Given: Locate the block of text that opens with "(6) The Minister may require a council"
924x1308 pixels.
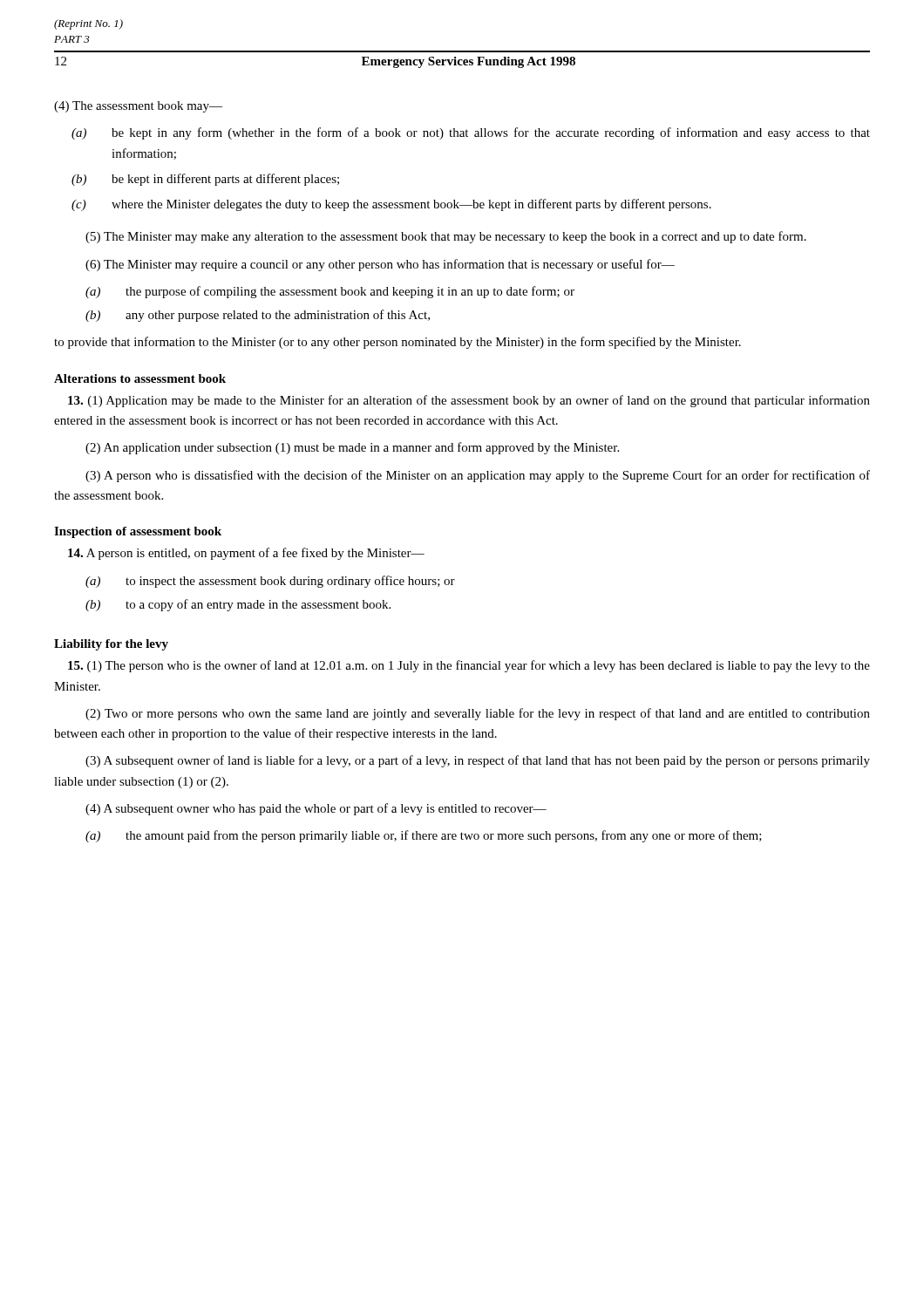Looking at the screenshot, I should coord(462,264).
